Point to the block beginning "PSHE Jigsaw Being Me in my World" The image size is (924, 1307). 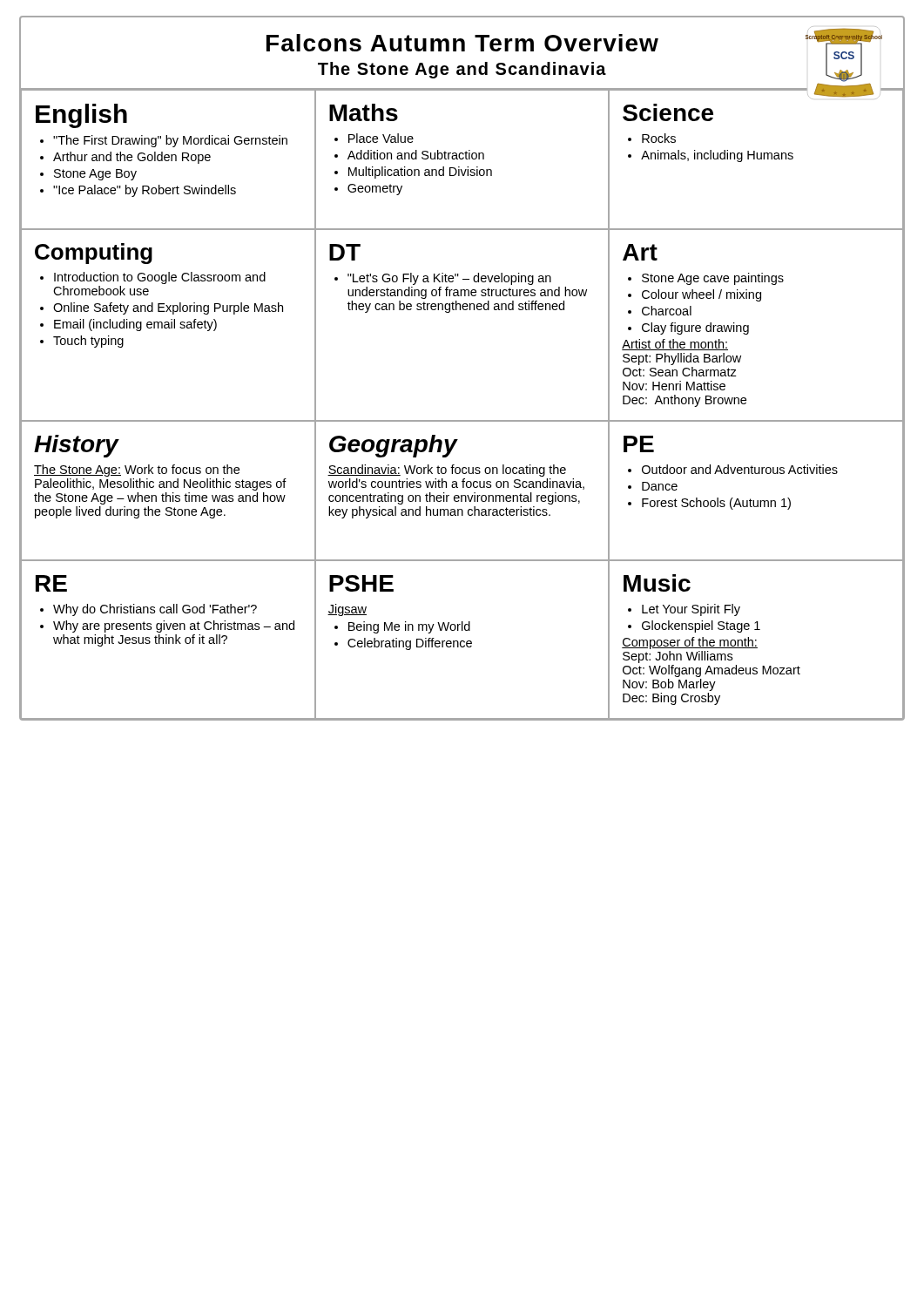point(462,610)
